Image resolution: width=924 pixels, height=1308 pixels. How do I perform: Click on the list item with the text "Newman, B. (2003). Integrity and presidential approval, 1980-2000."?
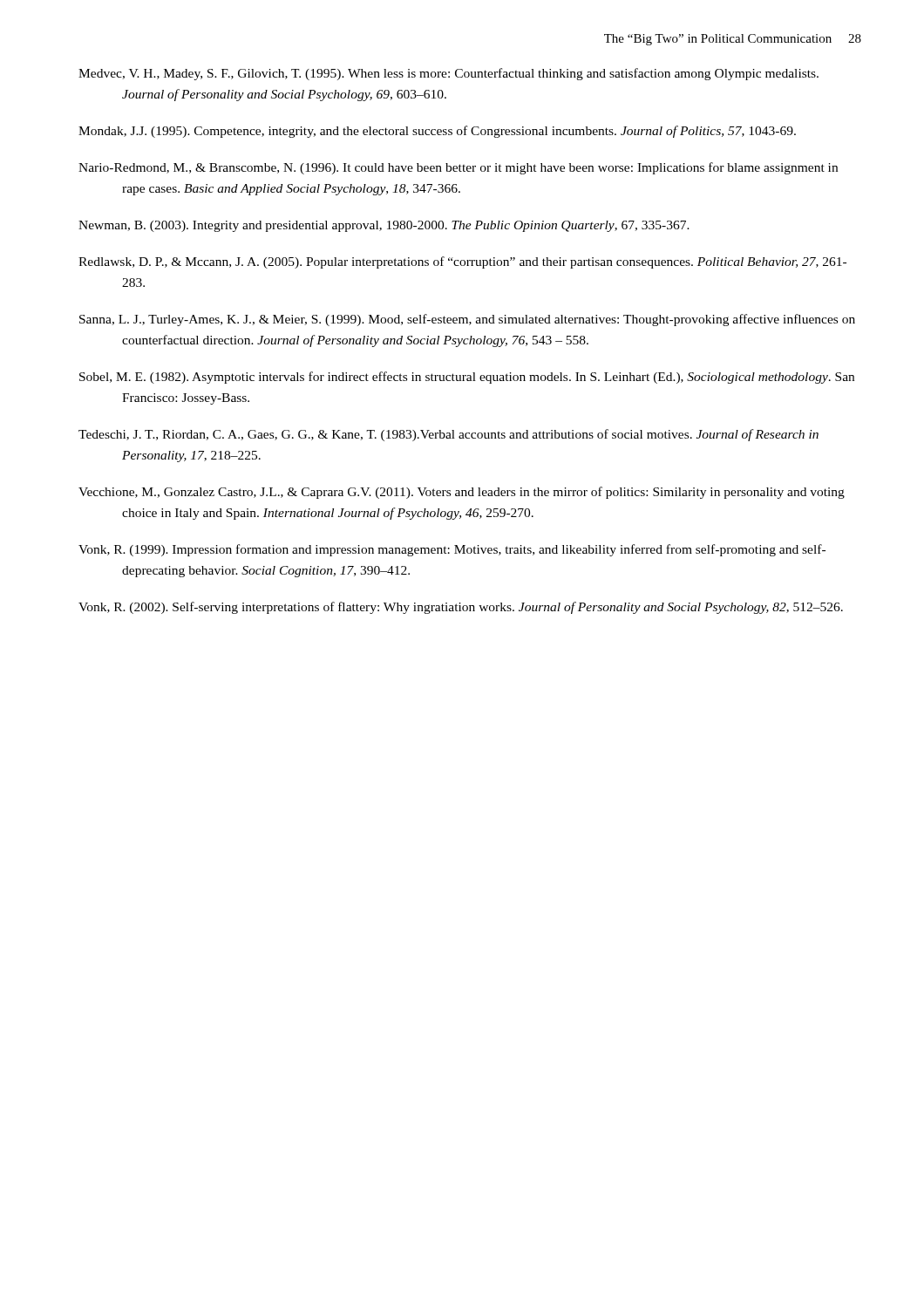click(x=384, y=225)
